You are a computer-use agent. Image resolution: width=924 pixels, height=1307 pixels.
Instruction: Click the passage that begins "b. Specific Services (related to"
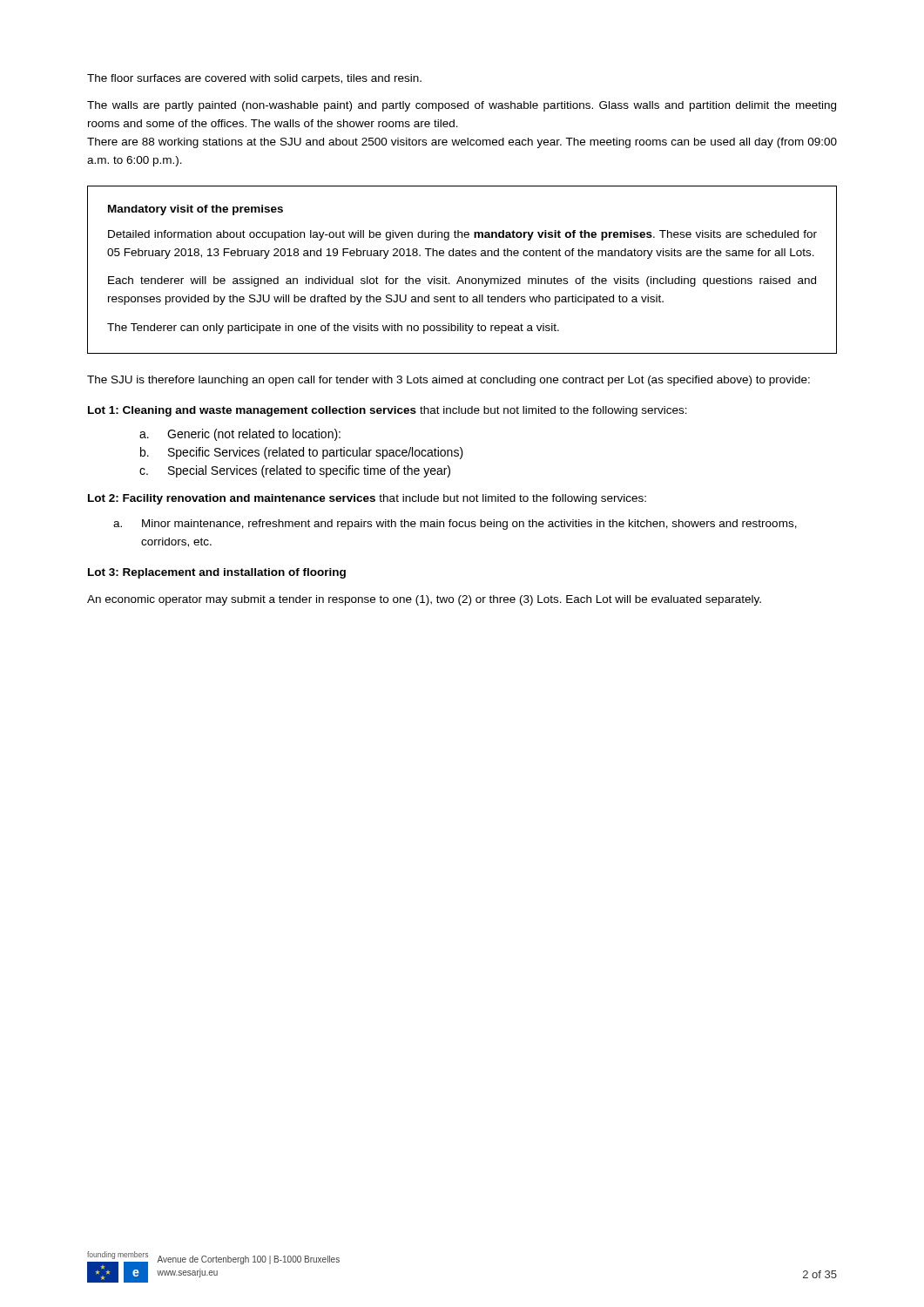coord(301,452)
